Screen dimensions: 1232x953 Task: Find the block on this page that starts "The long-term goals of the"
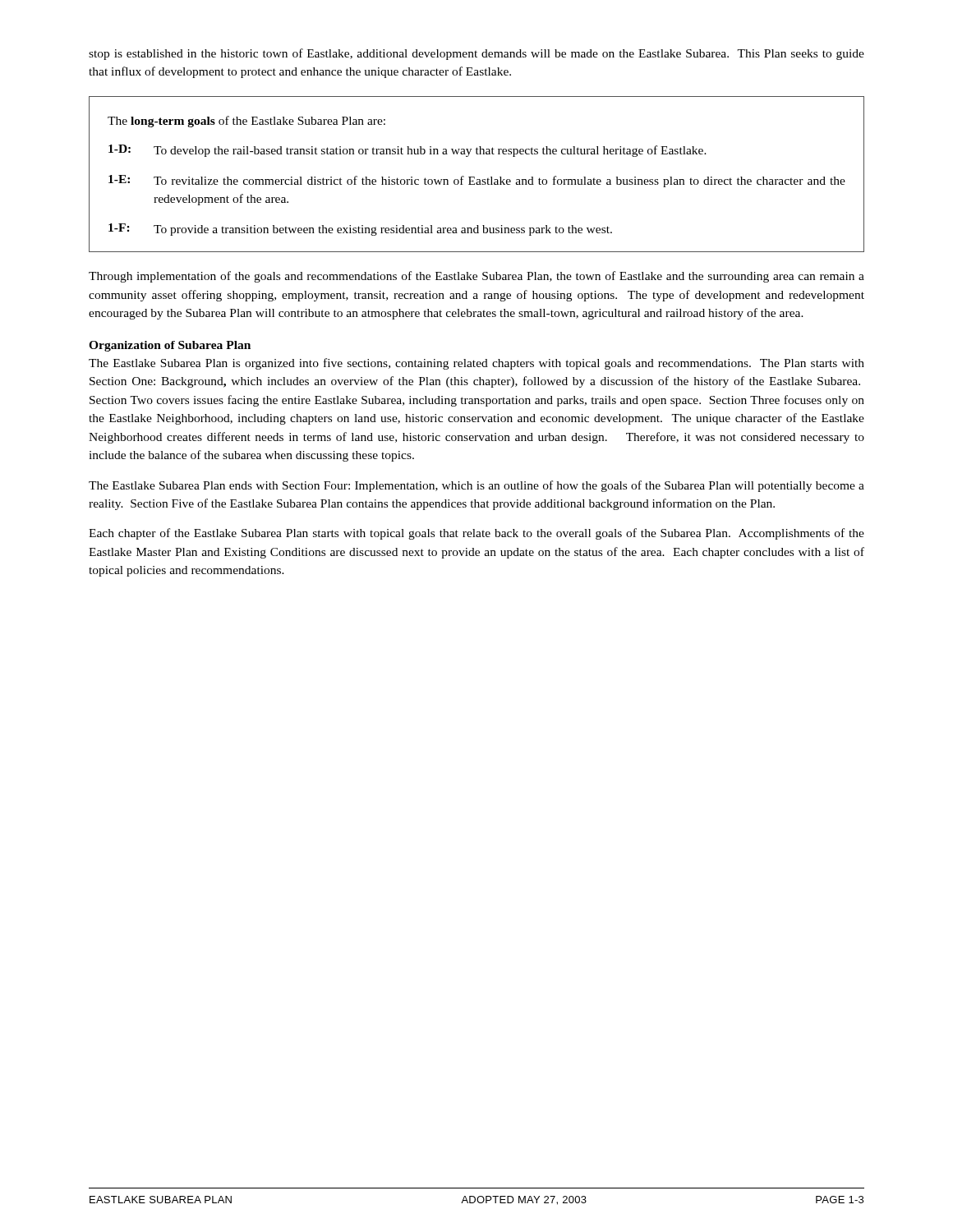point(476,175)
